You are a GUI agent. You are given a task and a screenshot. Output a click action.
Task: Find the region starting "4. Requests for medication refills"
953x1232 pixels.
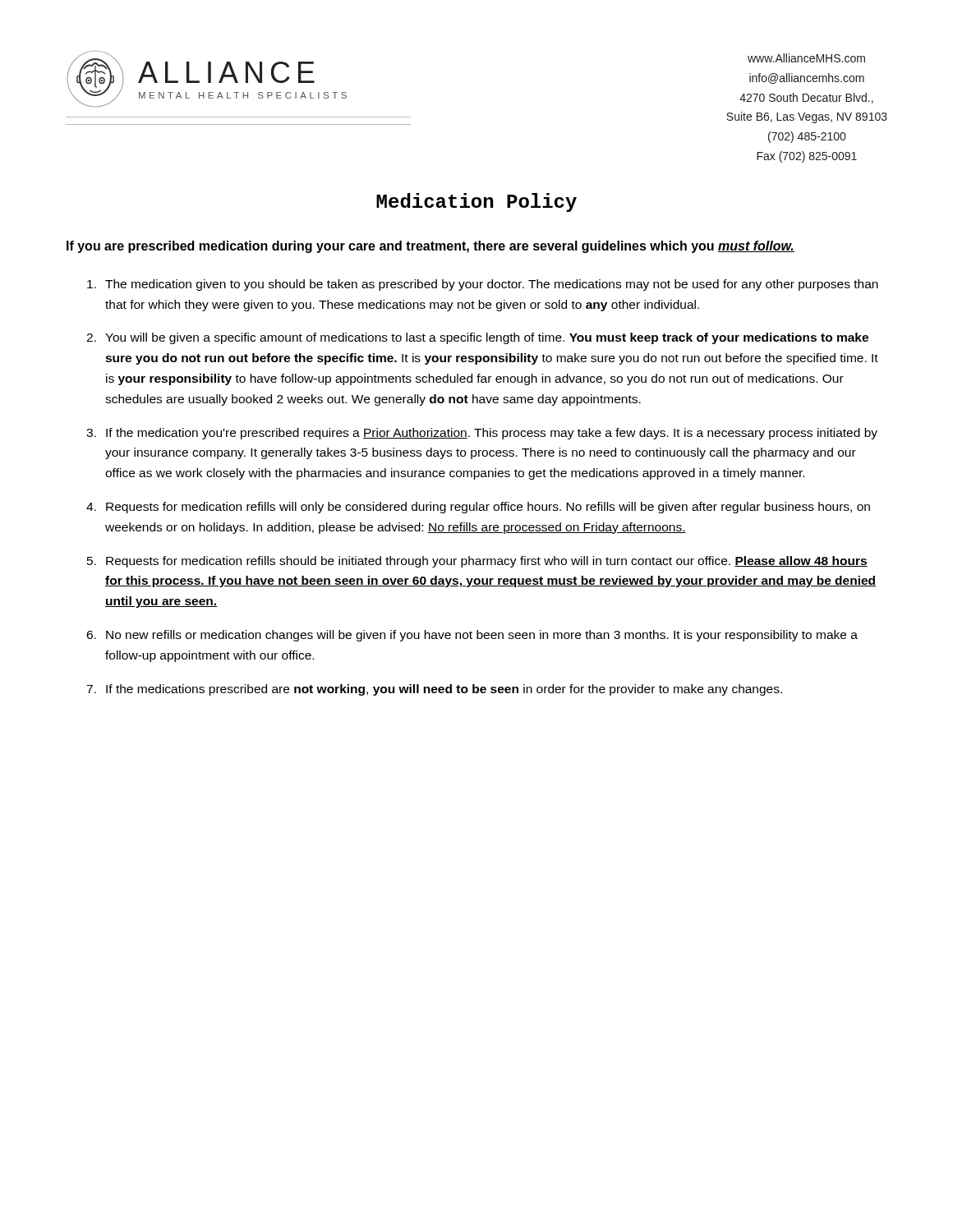[x=476, y=517]
